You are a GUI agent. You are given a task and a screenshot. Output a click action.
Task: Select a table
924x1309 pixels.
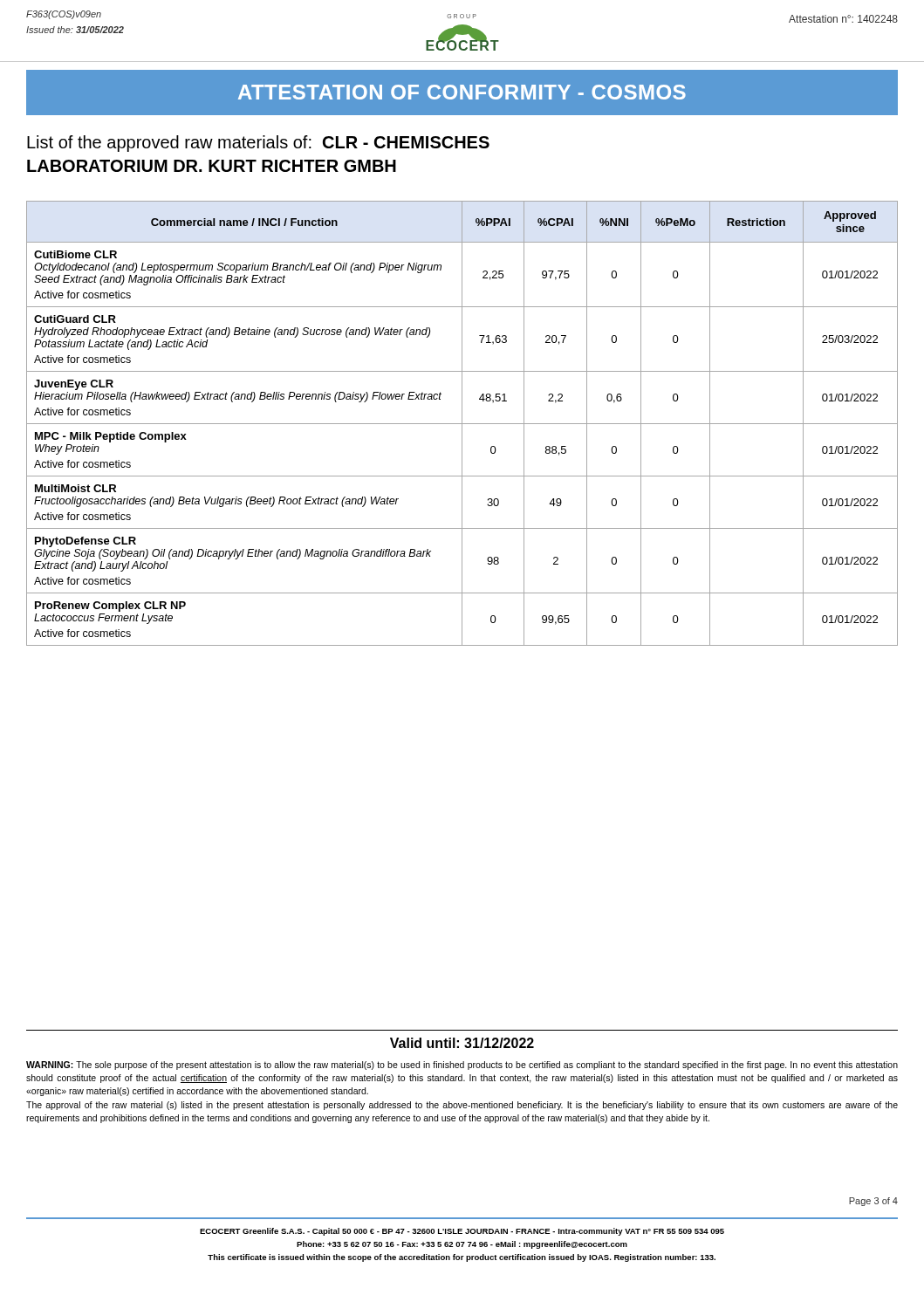click(462, 423)
